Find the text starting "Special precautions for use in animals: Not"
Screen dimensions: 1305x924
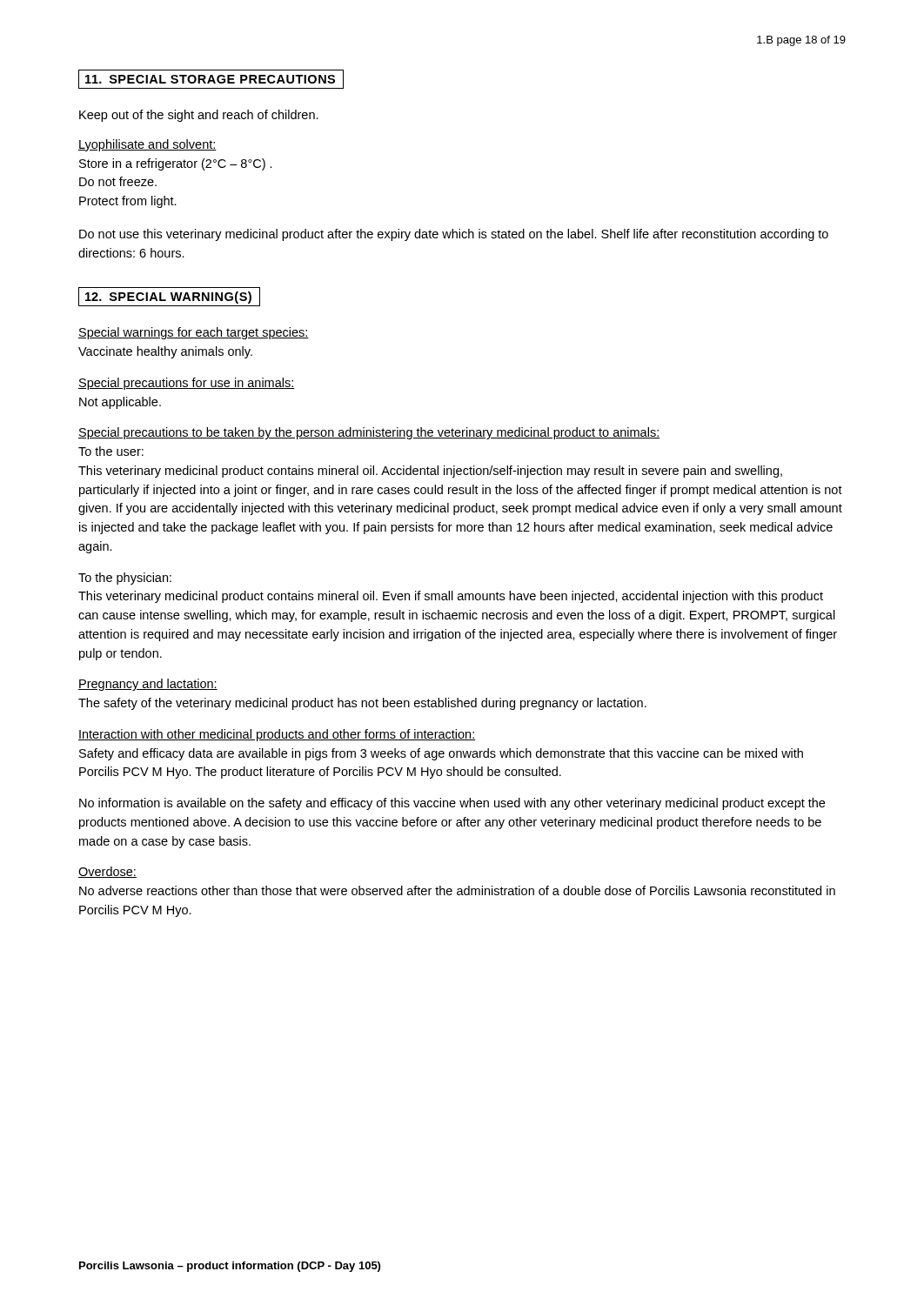tap(186, 392)
